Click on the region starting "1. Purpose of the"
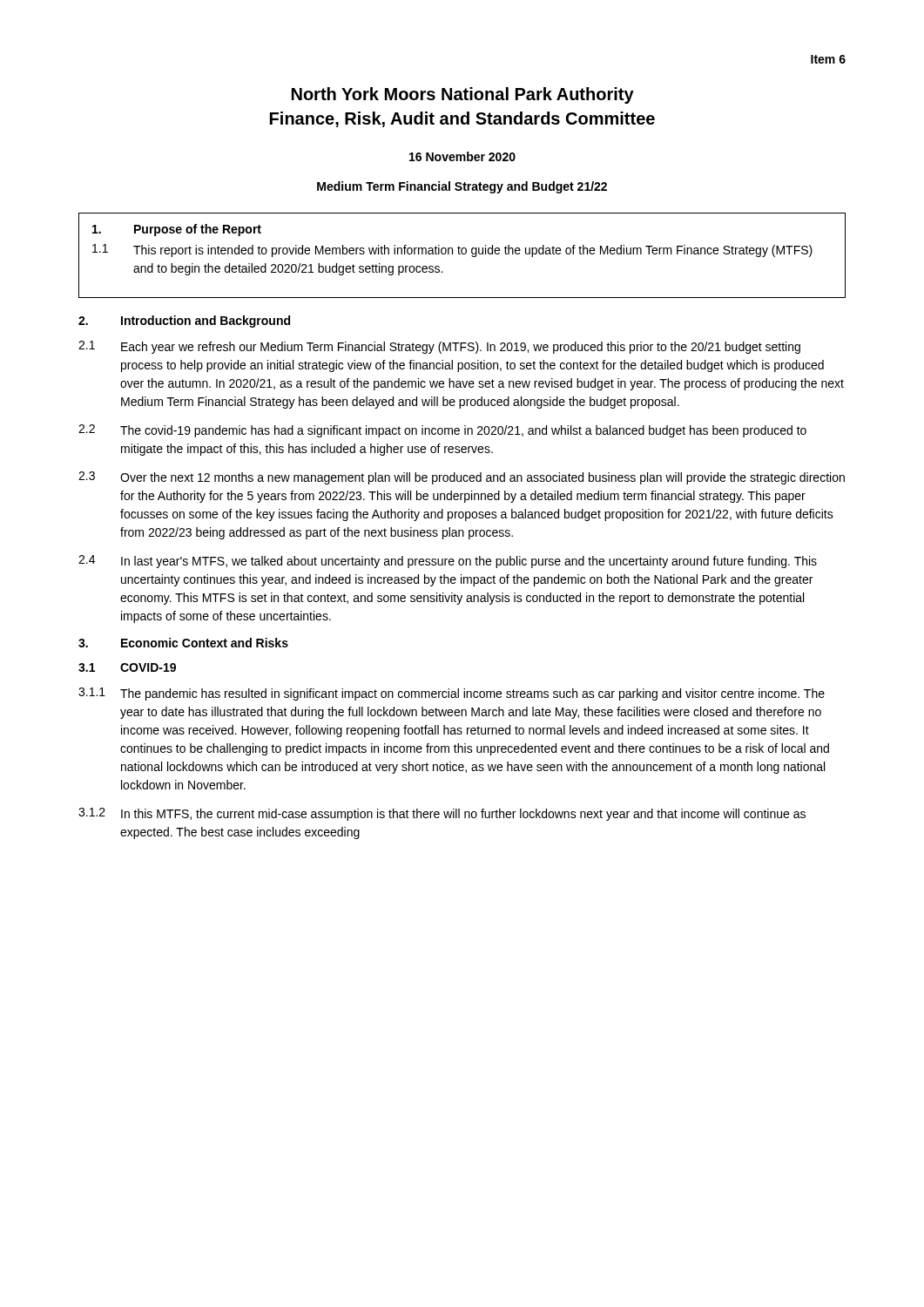The image size is (924, 1307). click(x=176, y=229)
